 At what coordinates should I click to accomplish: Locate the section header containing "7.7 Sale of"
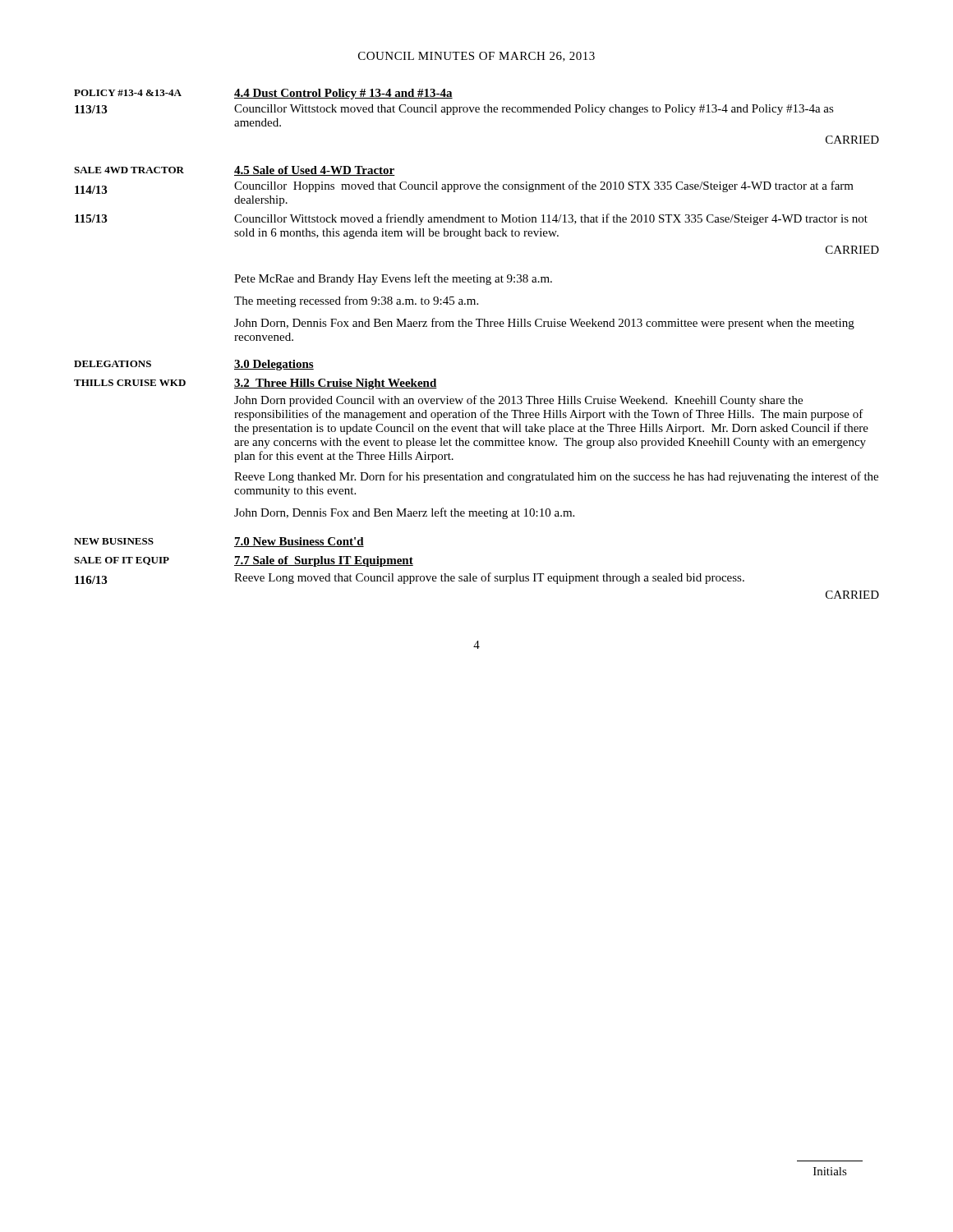click(x=324, y=560)
